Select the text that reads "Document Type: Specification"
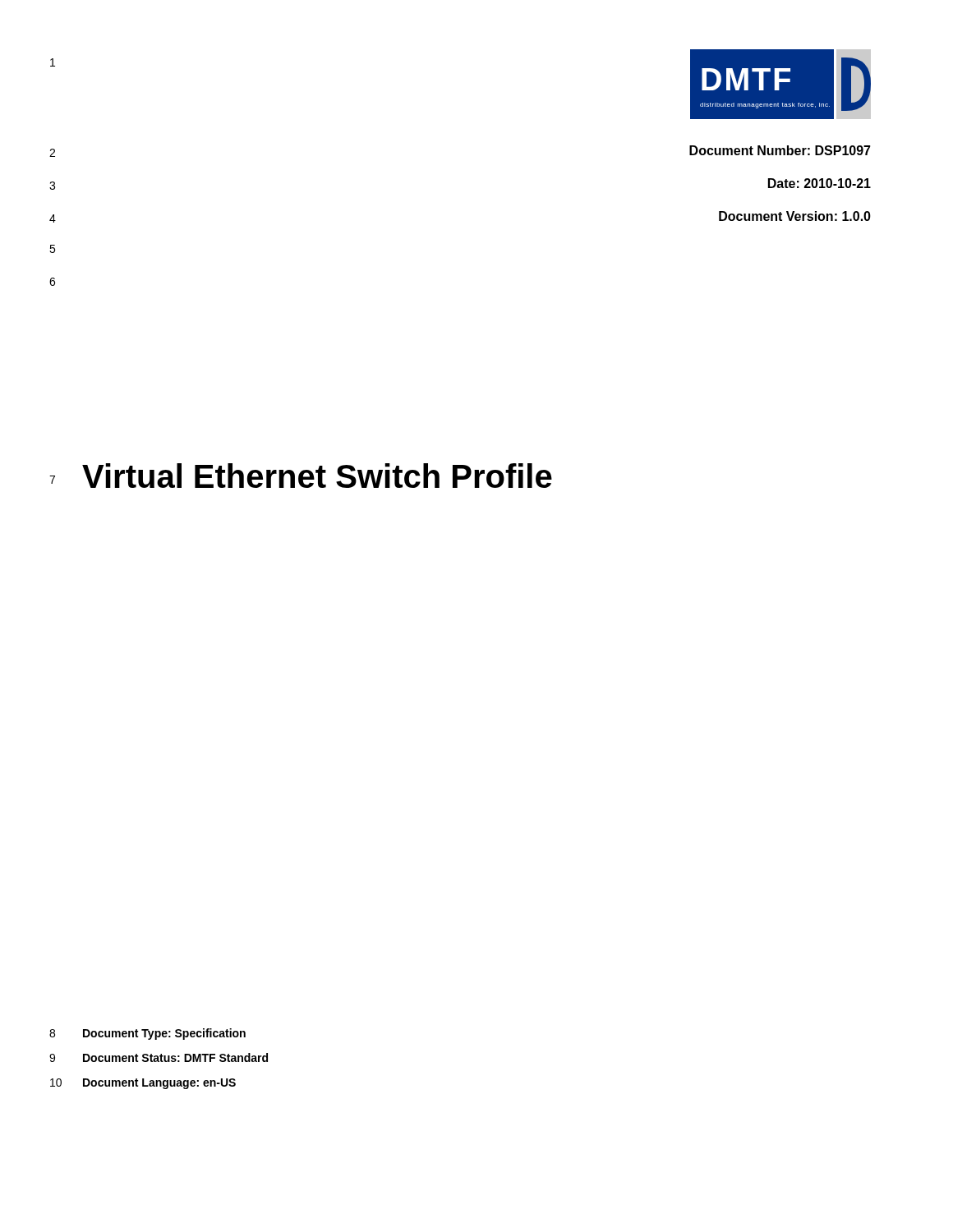 [164, 1033]
